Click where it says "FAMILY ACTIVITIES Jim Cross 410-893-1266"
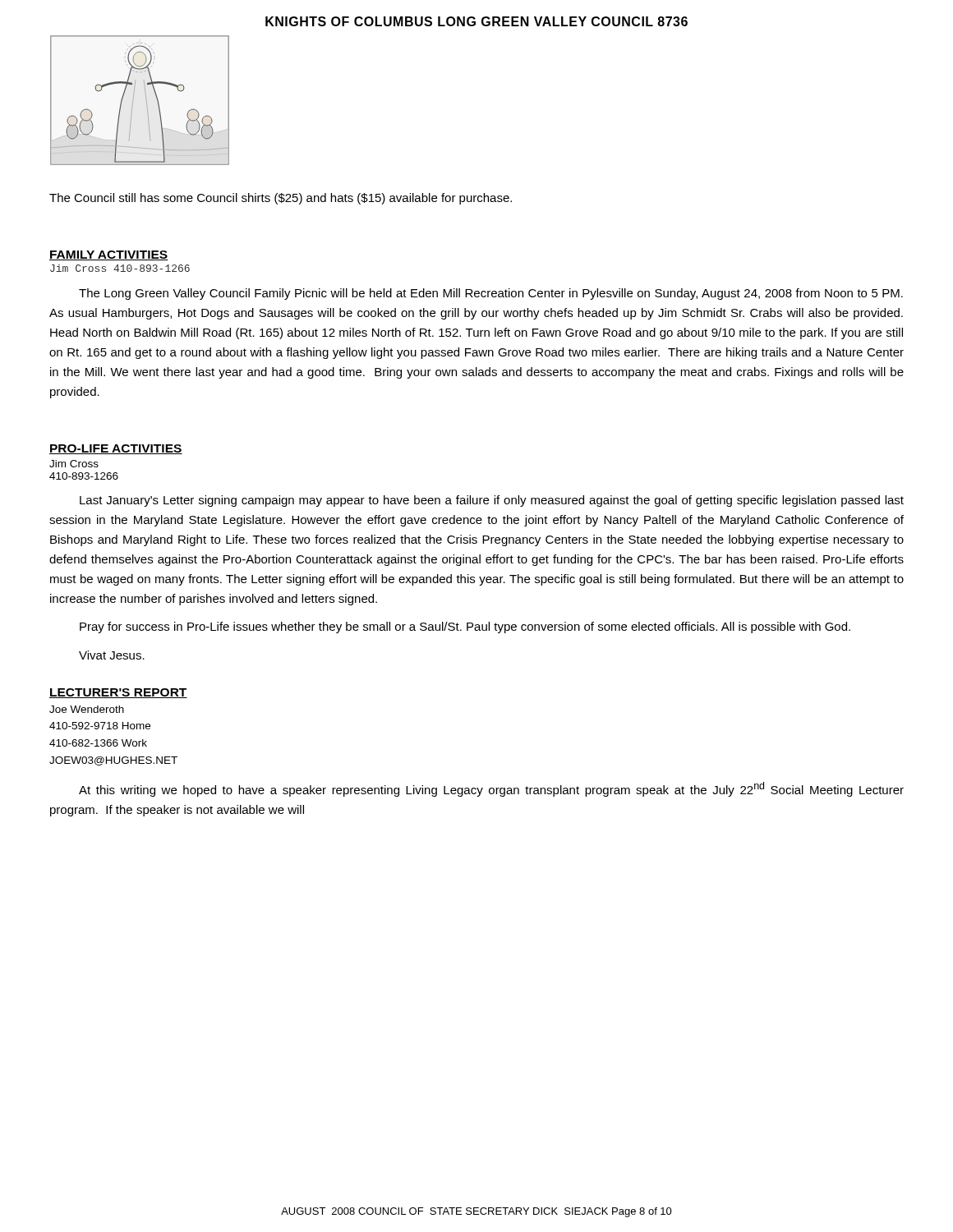 pos(109,255)
